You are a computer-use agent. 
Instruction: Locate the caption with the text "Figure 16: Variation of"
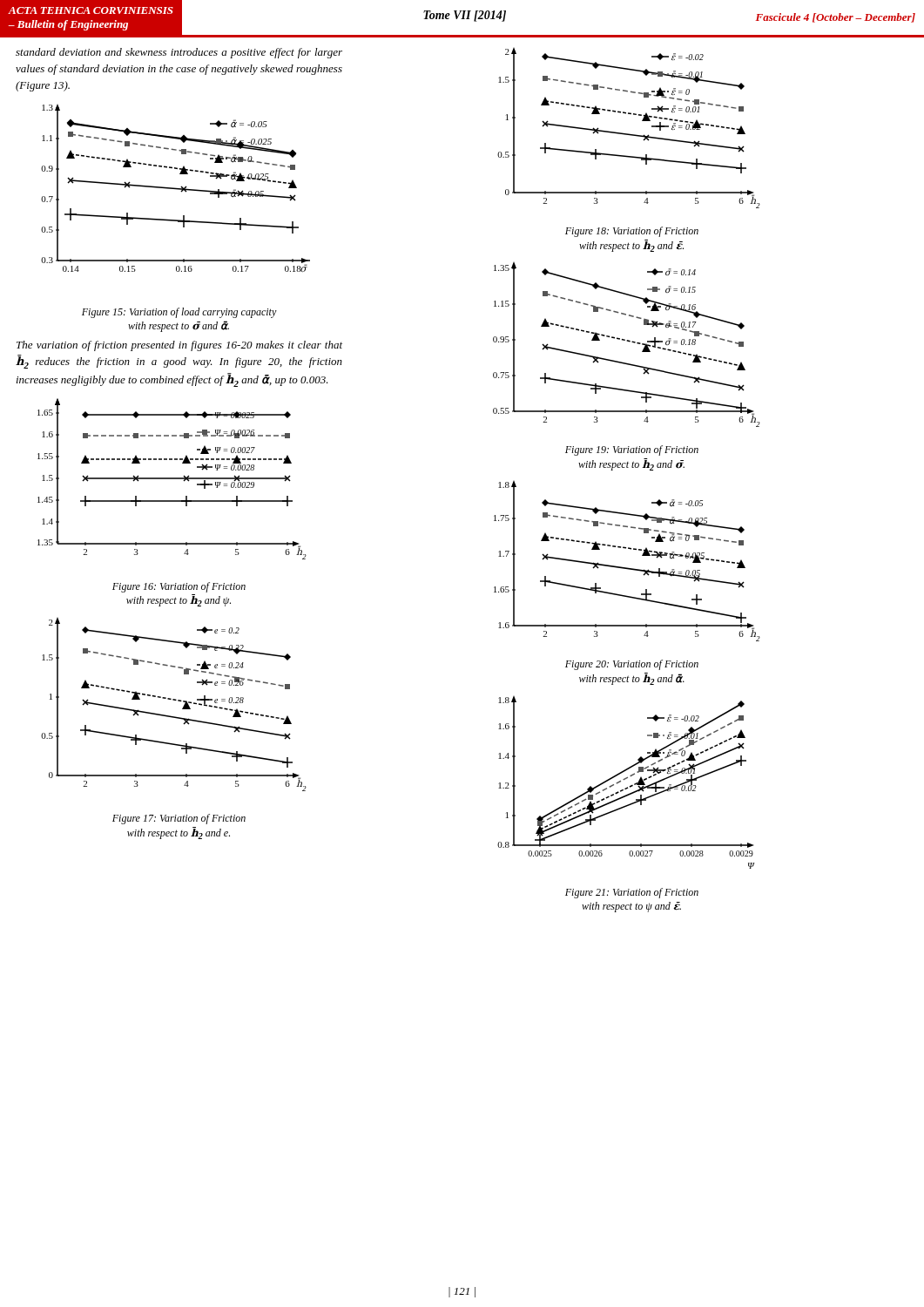point(179,594)
